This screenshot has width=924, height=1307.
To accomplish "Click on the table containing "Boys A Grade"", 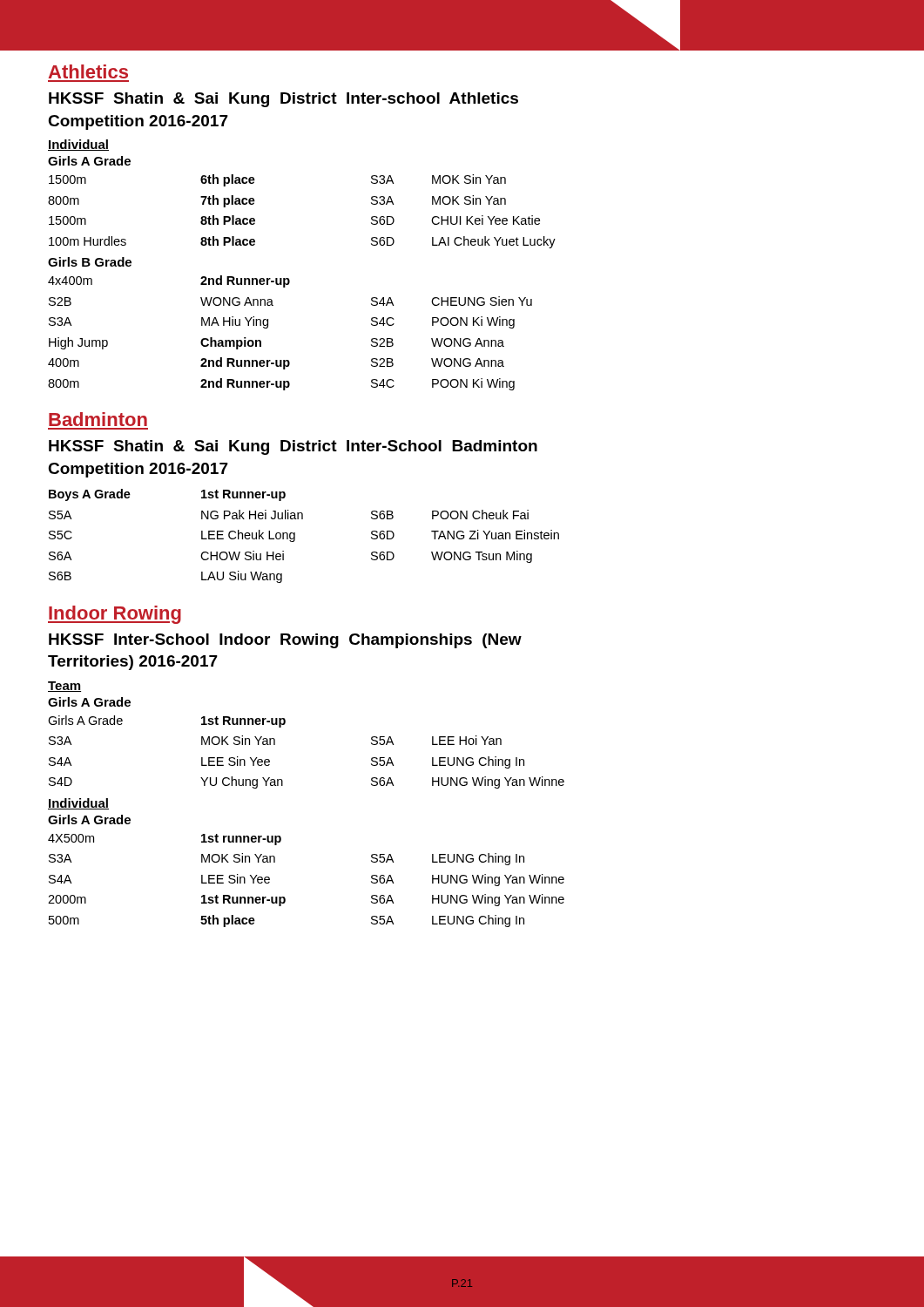I will pos(462,535).
